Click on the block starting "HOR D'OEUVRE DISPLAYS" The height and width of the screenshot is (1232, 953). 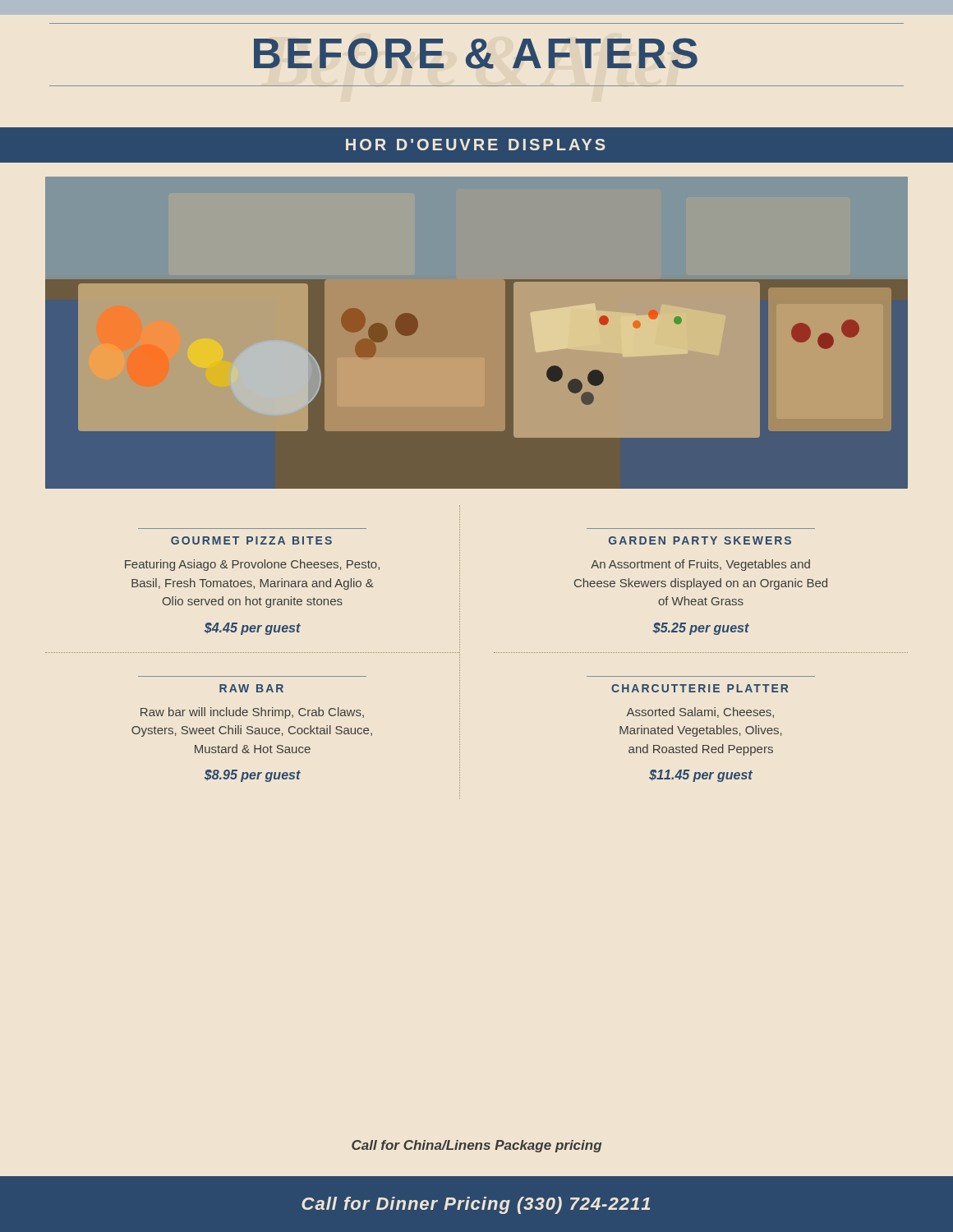476,145
